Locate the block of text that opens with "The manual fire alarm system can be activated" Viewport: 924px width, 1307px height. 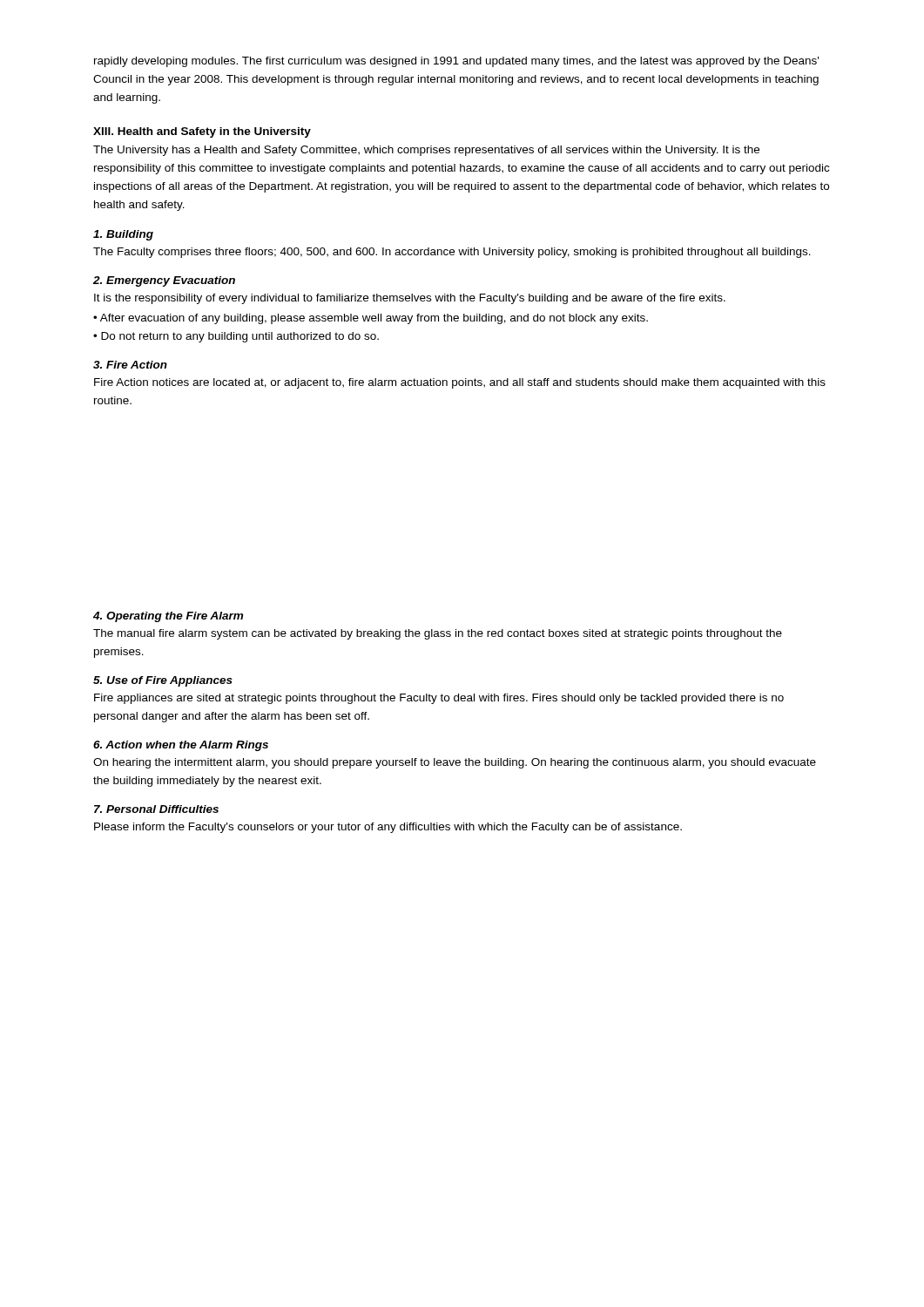click(462, 643)
